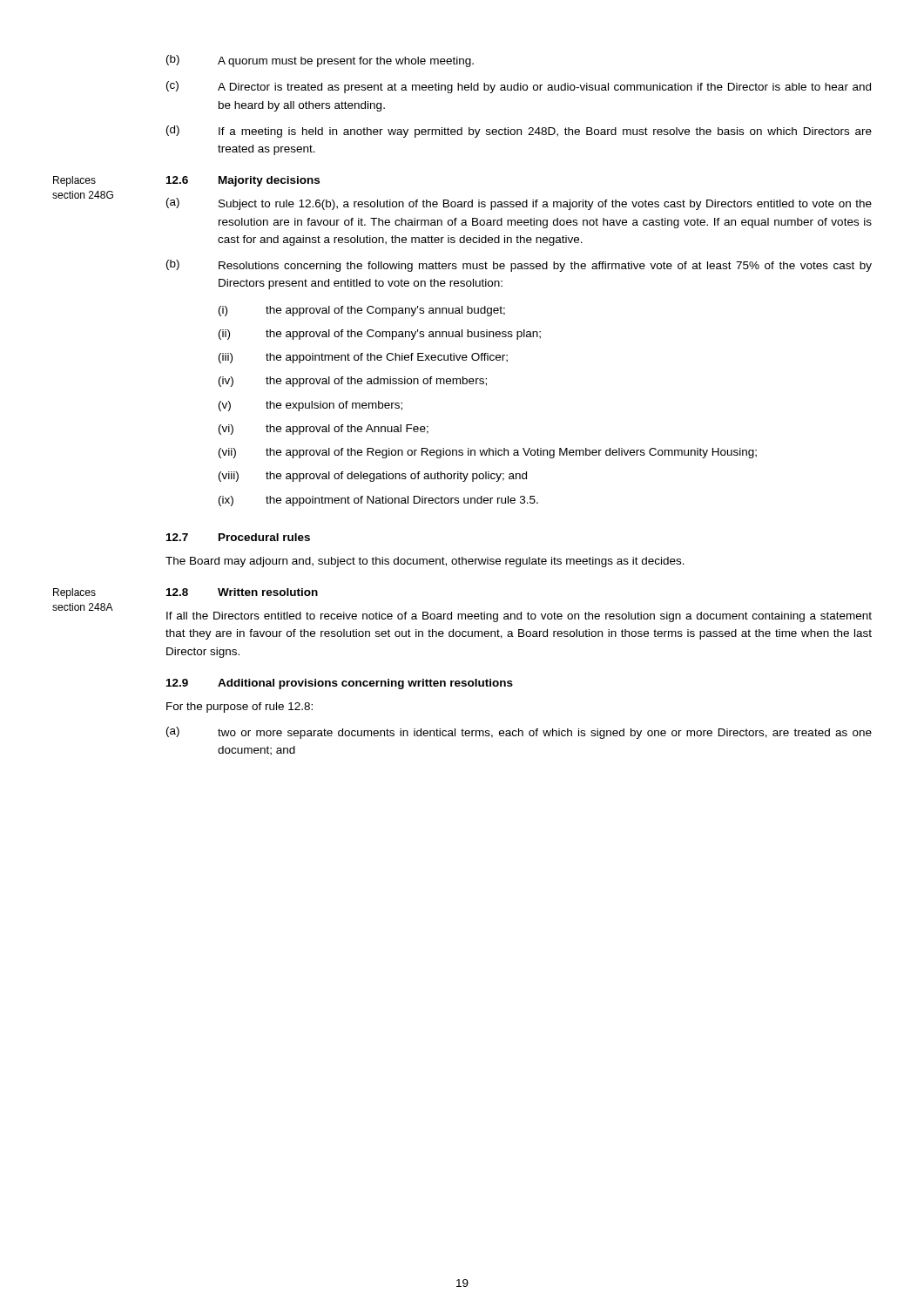924x1307 pixels.
Task: Locate the block of text that opens with "(b) A quorum must be present for"
Action: tap(320, 61)
